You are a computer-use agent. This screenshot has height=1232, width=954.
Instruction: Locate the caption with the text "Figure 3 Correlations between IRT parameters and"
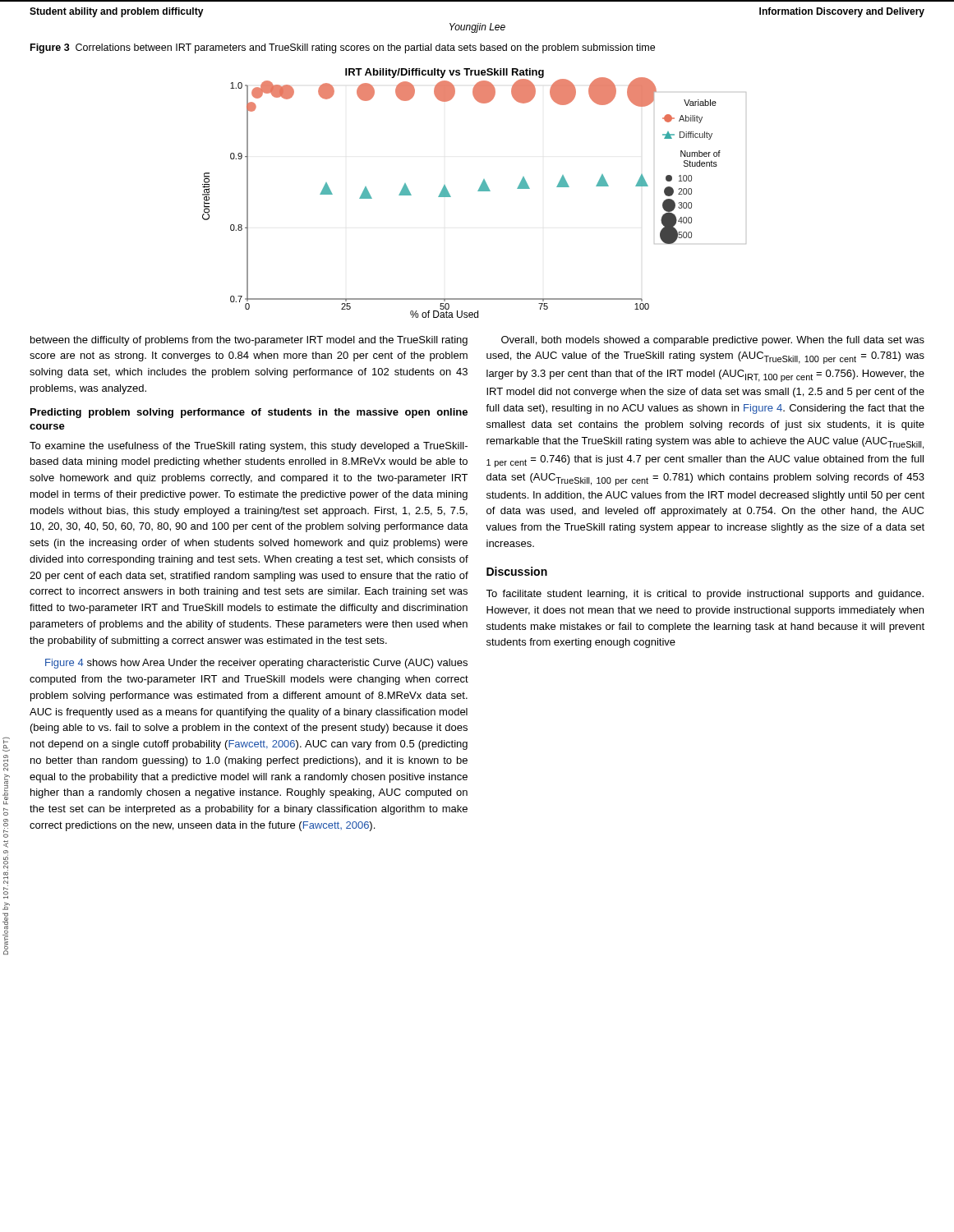[x=343, y=48]
